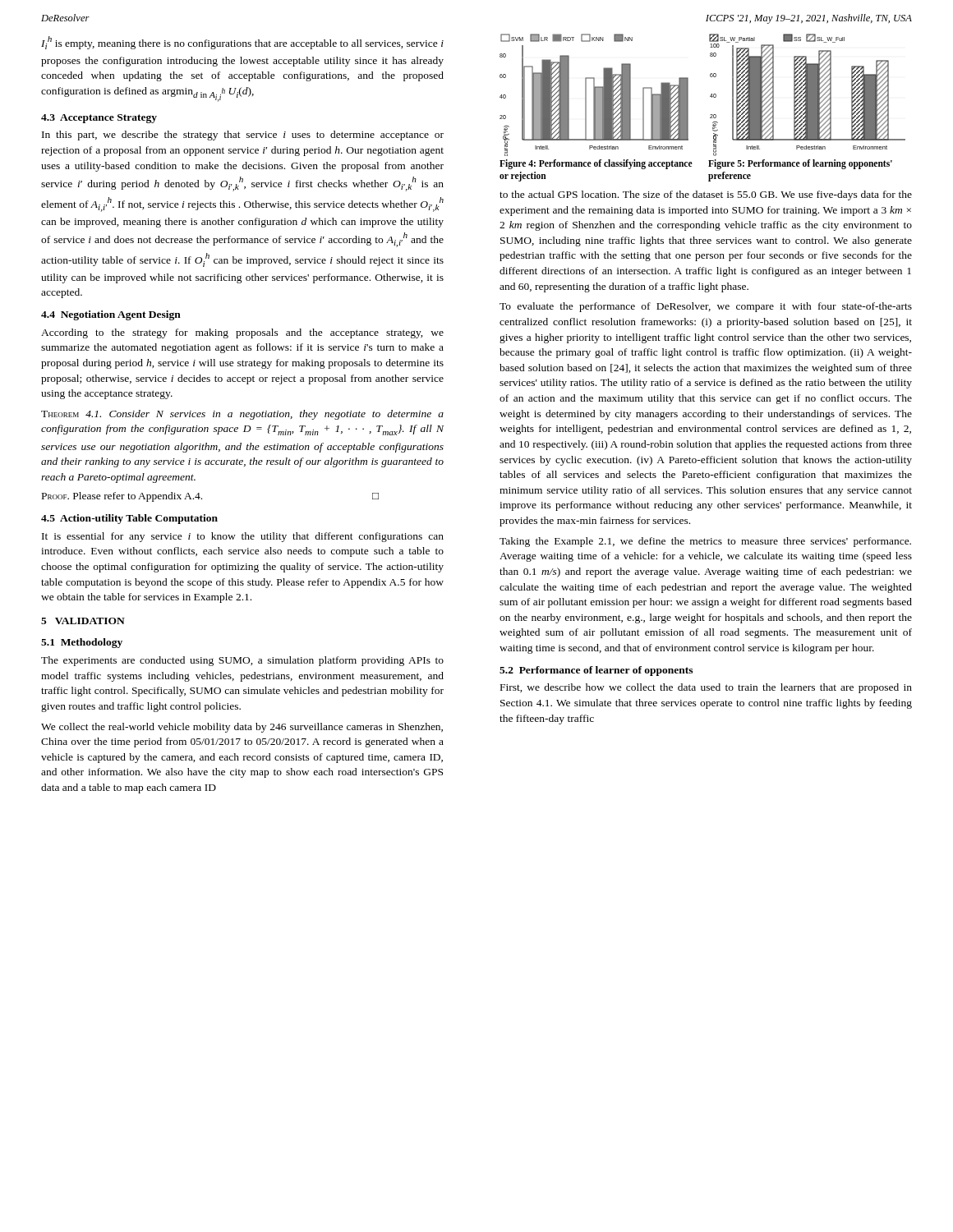Point to "4.3 Acceptance Strategy"
Screen dimensions: 1232x953
[99, 119]
